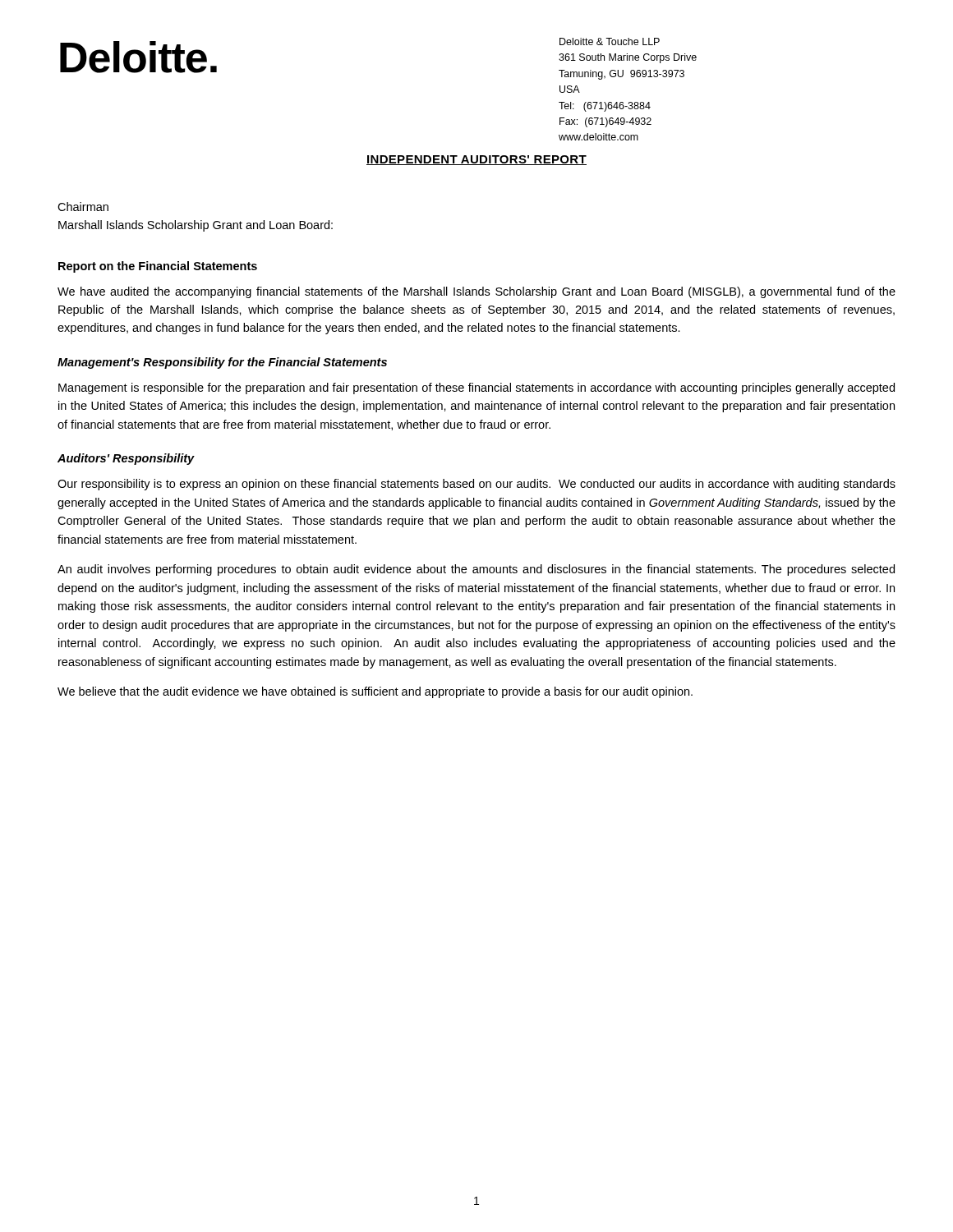This screenshot has width=953, height=1232.
Task: Point to the text block starting "Our responsibility is to express an"
Action: [476, 512]
